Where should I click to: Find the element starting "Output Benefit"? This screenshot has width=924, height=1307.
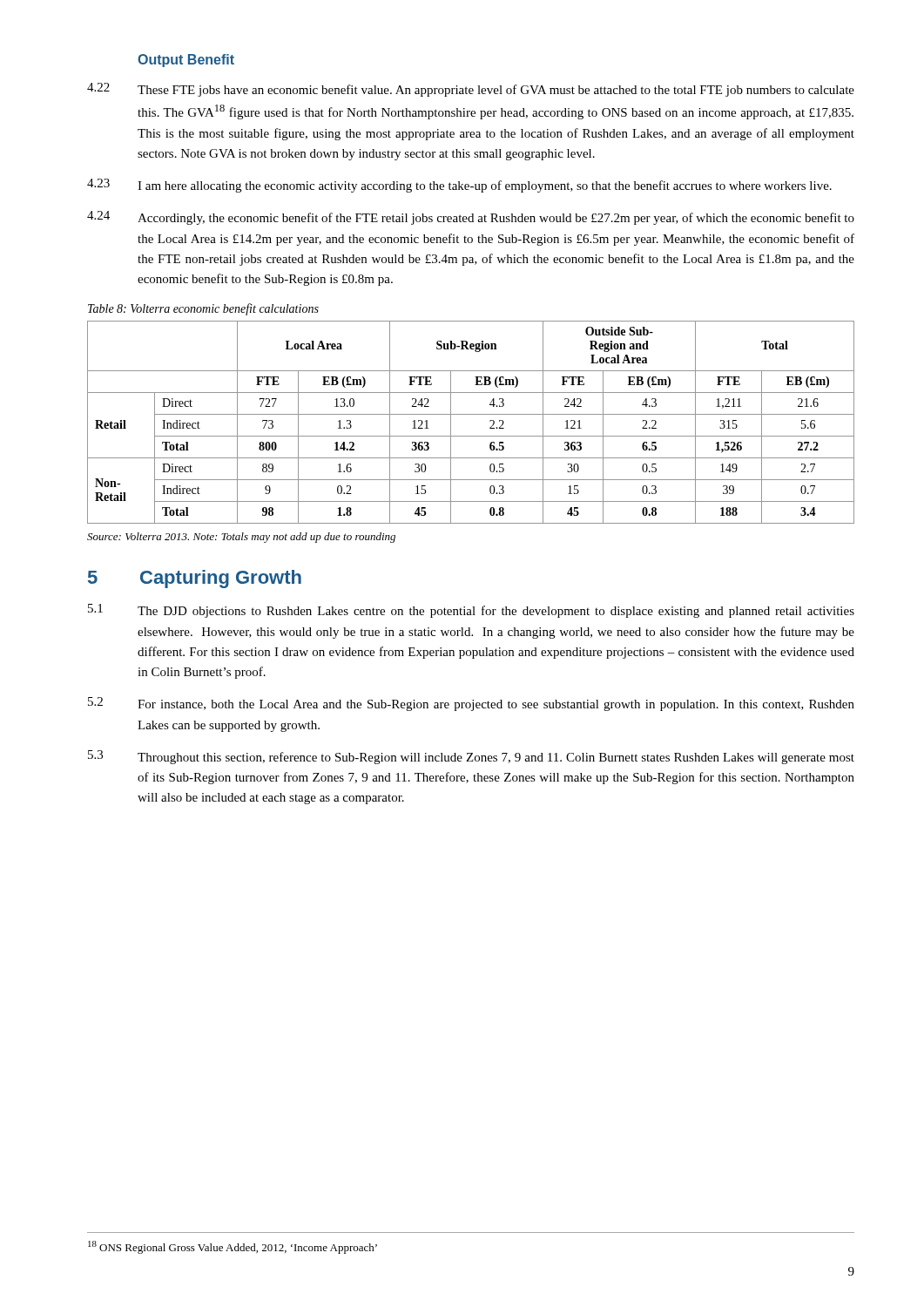(186, 60)
